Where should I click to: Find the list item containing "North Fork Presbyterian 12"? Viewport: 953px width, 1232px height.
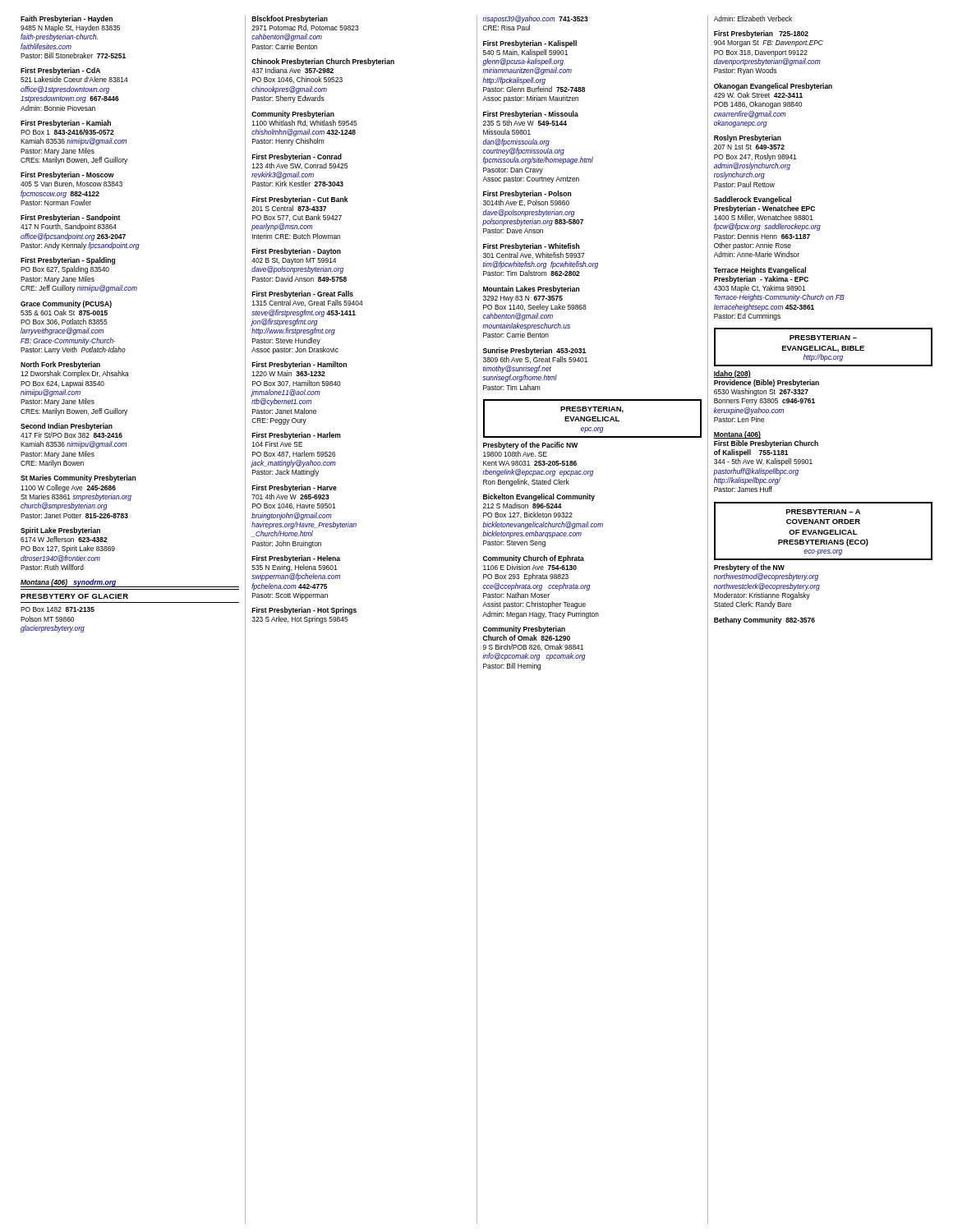(60, 365)
